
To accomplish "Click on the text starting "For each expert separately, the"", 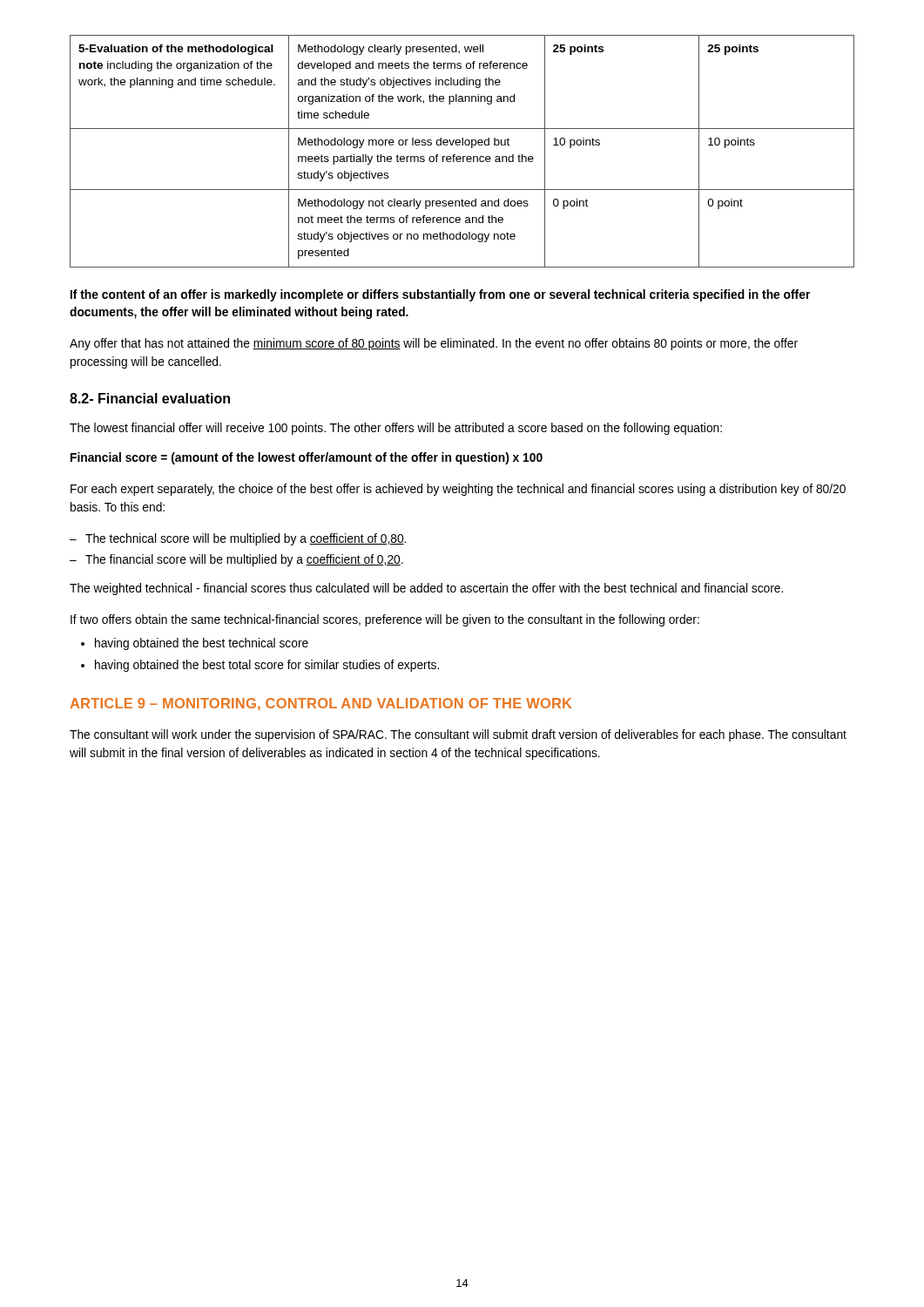I will [458, 498].
